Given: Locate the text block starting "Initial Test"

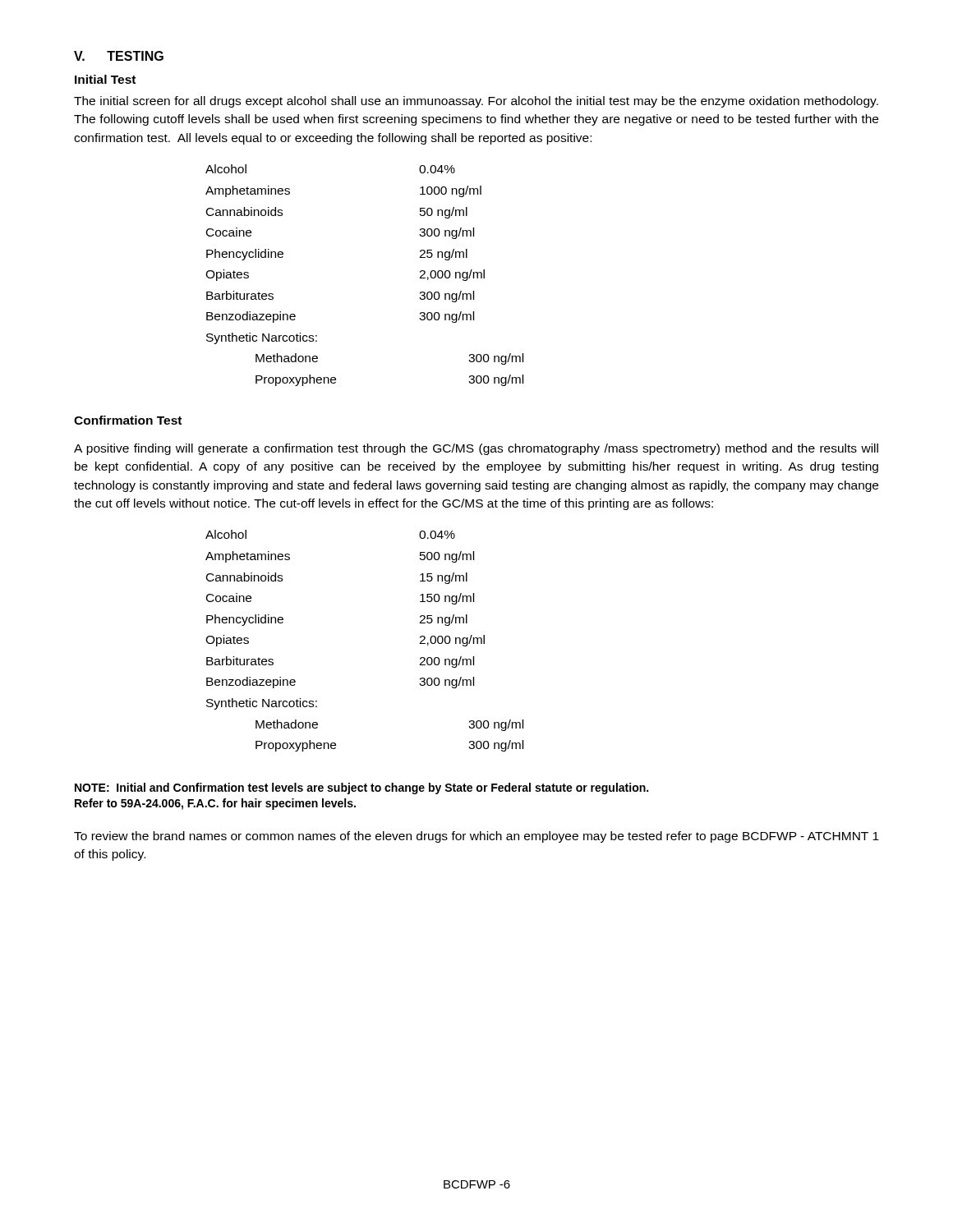Looking at the screenshot, I should click(x=105, y=79).
